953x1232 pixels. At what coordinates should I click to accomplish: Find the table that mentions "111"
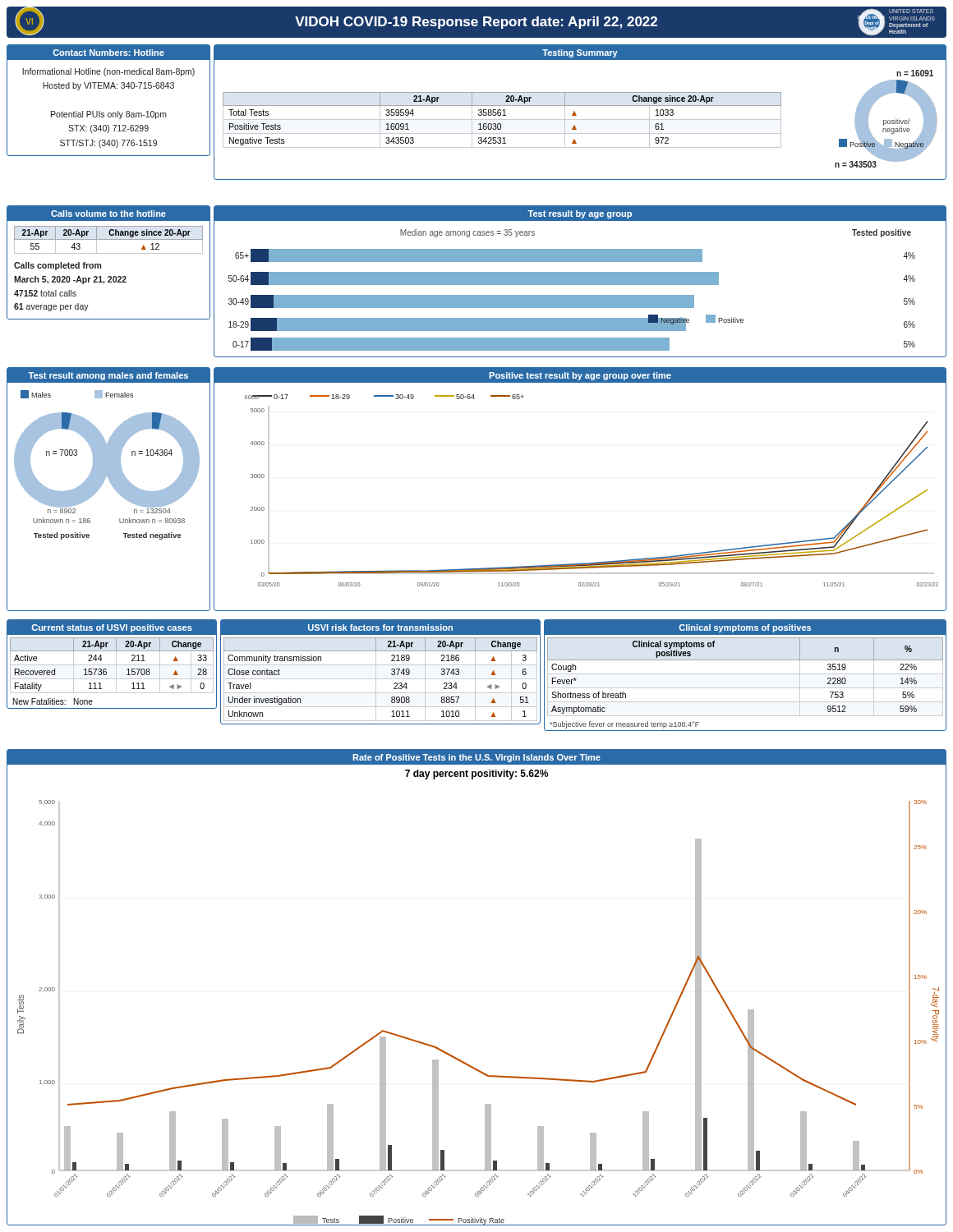click(112, 665)
